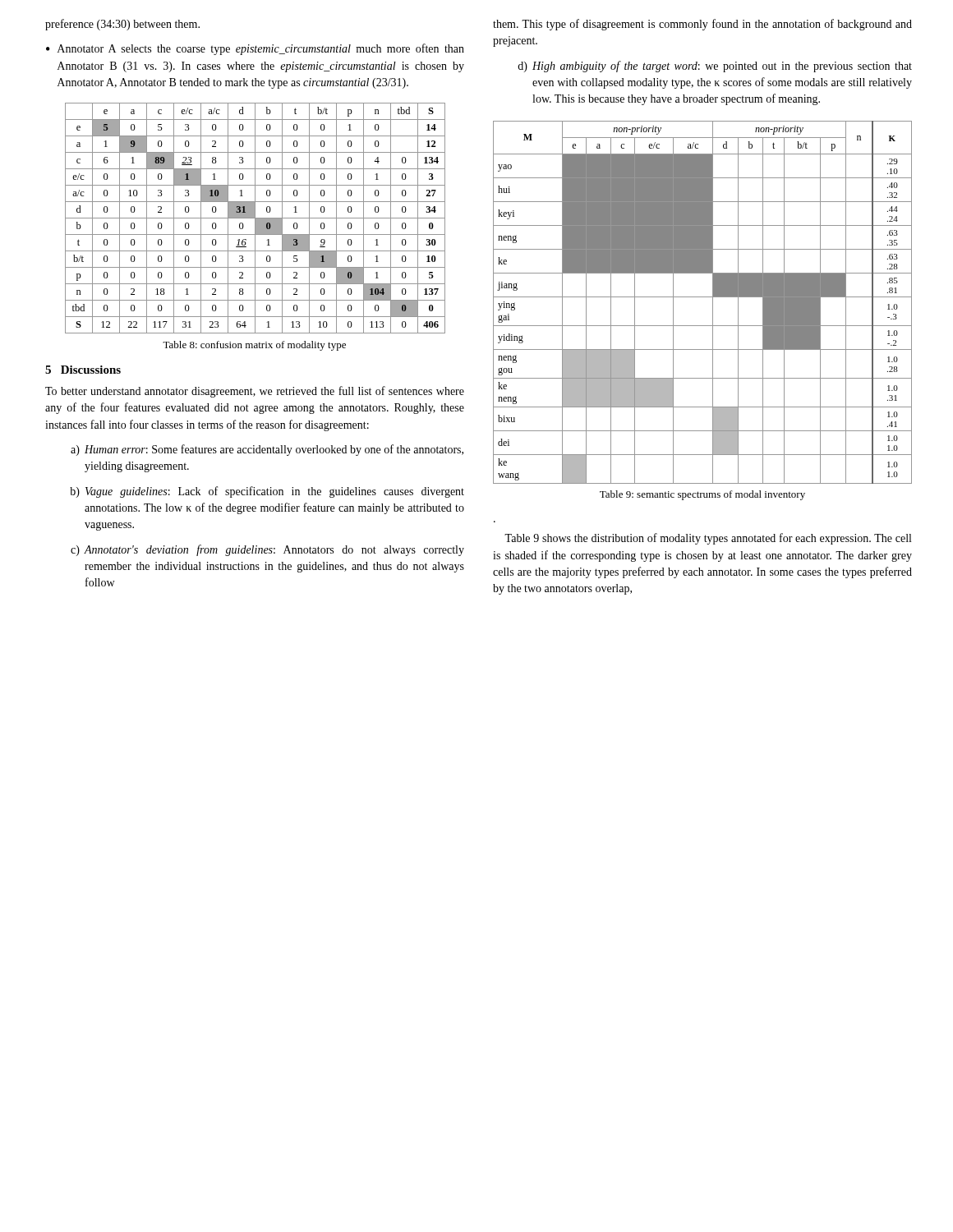Select the list item that reads "d) High ambiguity of the target word: we"
Viewport: 953px width, 1232px height.
711,83
